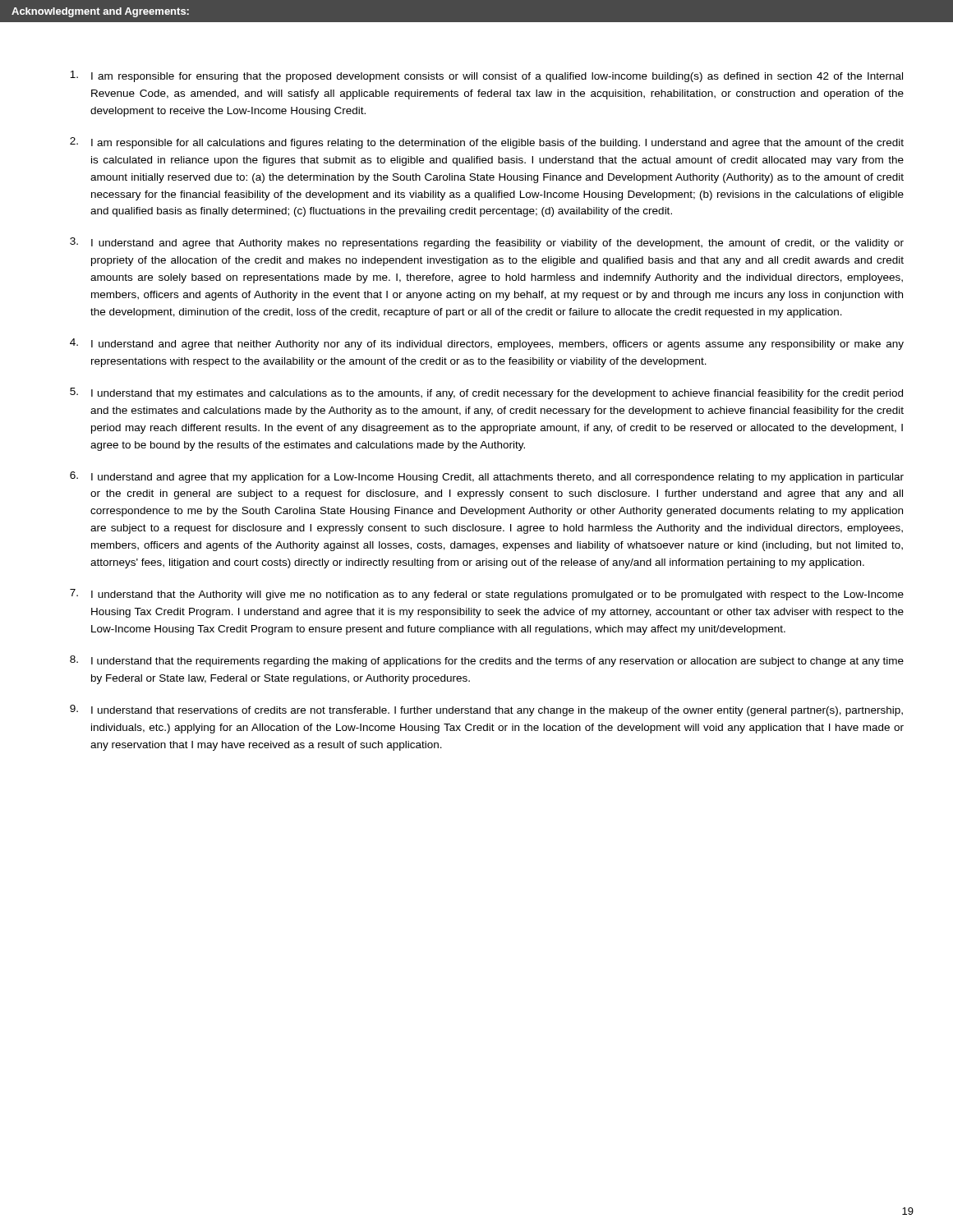Select the list item containing "8. I understand that the requirements regarding the"

coord(476,670)
